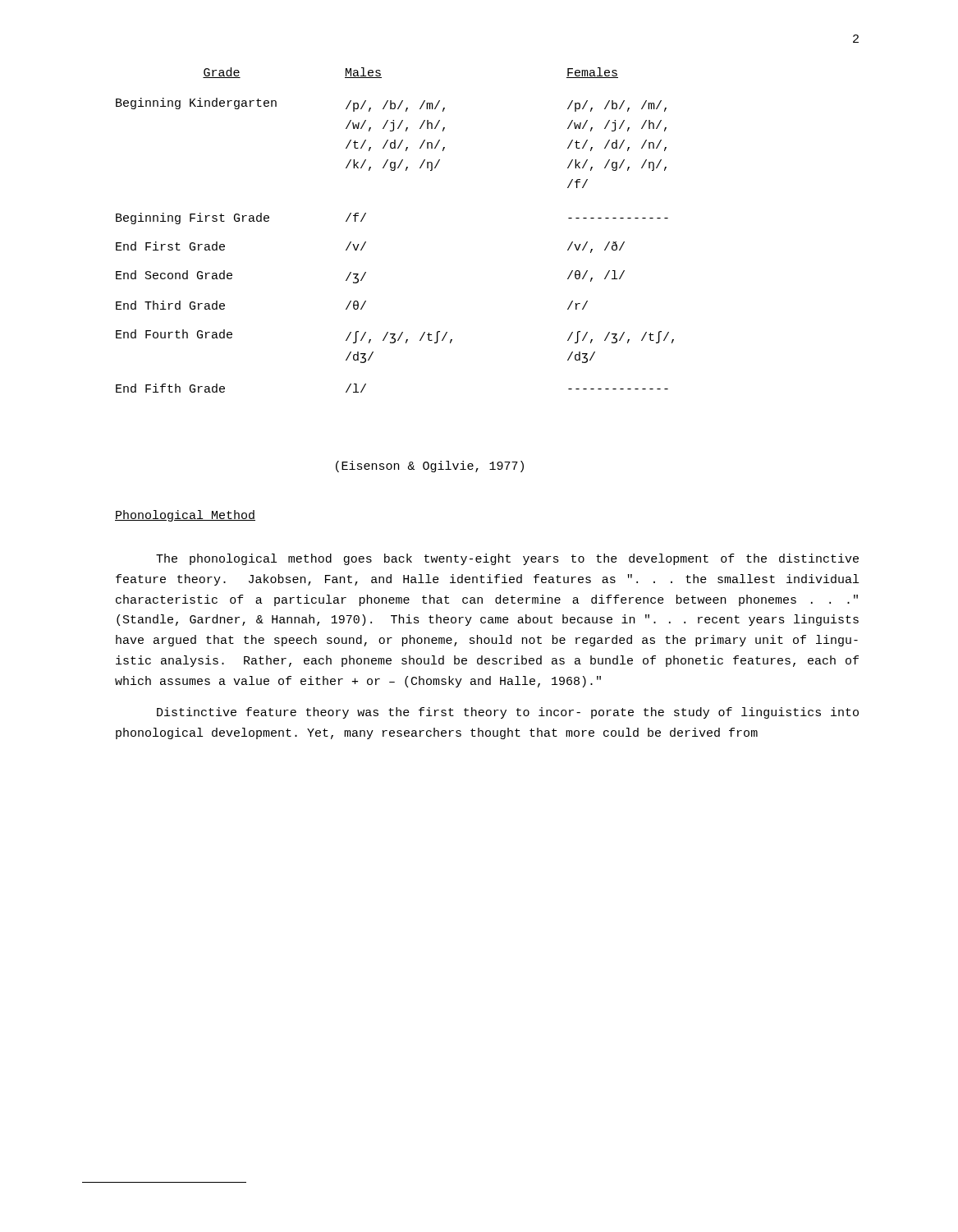This screenshot has height=1232, width=958.
Task: Click on the table containing "Beginning First Grade"
Action: coord(487,234)
